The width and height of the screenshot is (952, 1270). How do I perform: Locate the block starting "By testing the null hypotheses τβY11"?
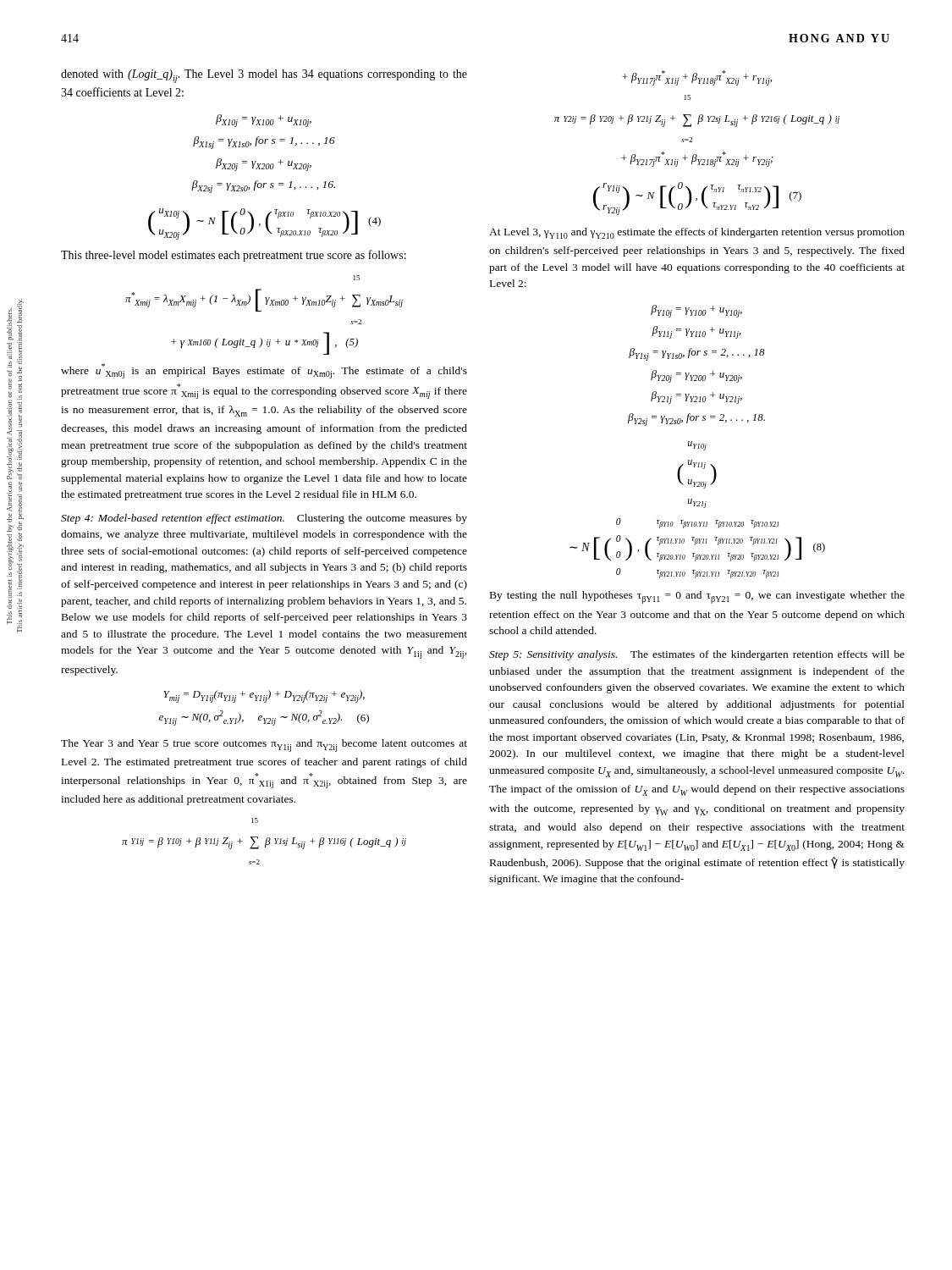pyautogui.click(x=697, y=613)
